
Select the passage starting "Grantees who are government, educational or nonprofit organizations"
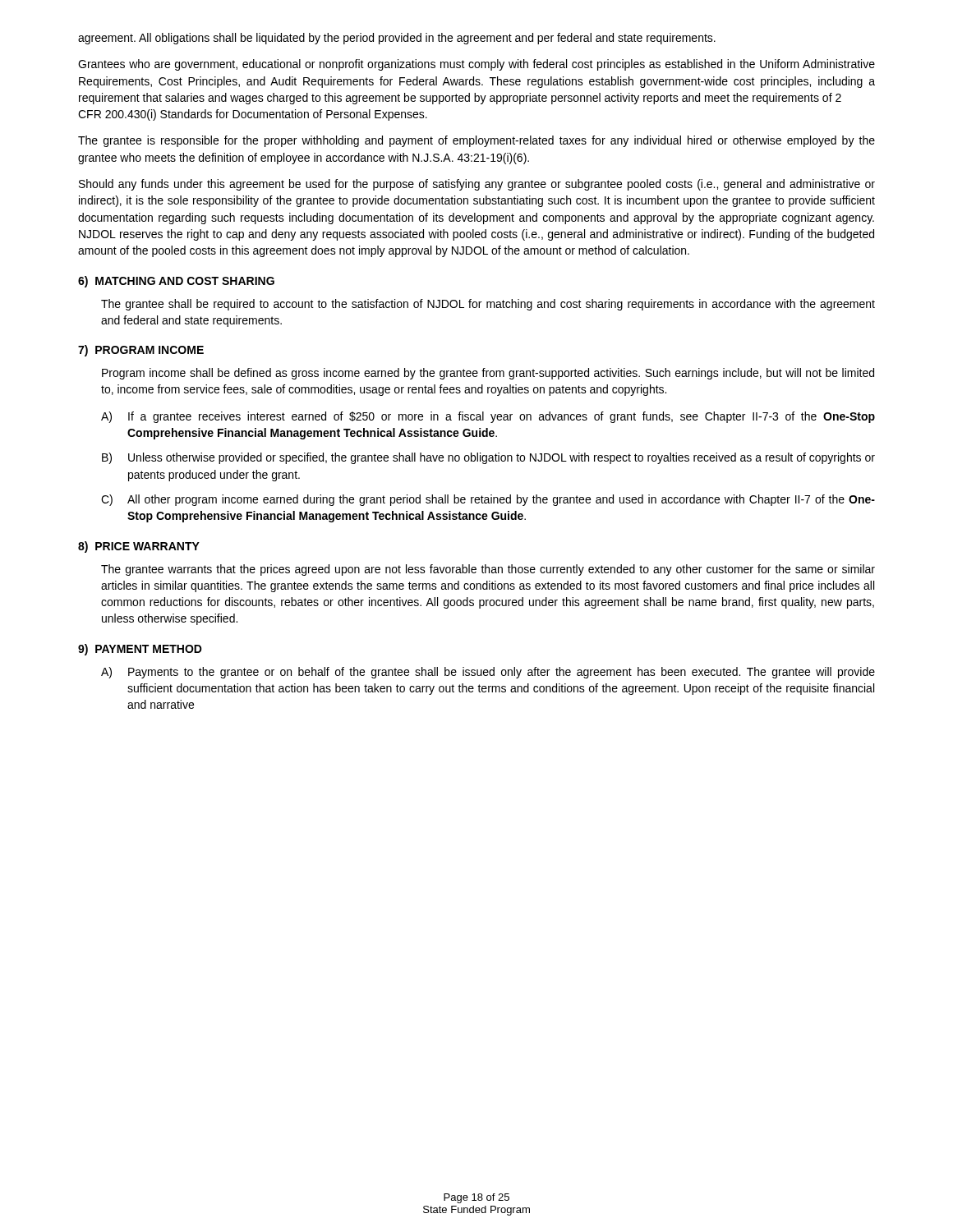[x=476, y=89]
